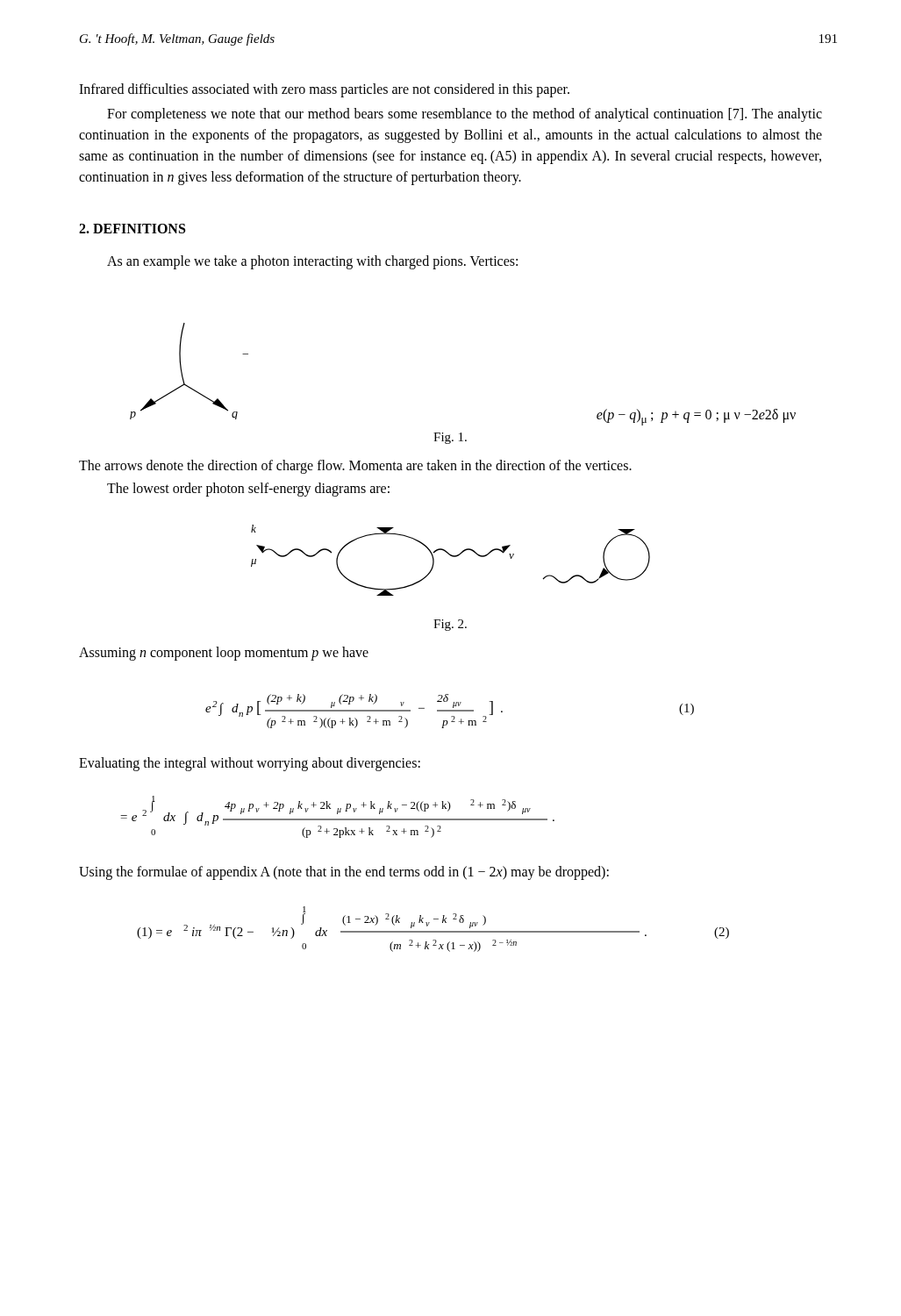The width and height of the screenshot is (901, 1316).
Task: Find the region starting "e 2 ∫ d"
Action: pos(450,708)
